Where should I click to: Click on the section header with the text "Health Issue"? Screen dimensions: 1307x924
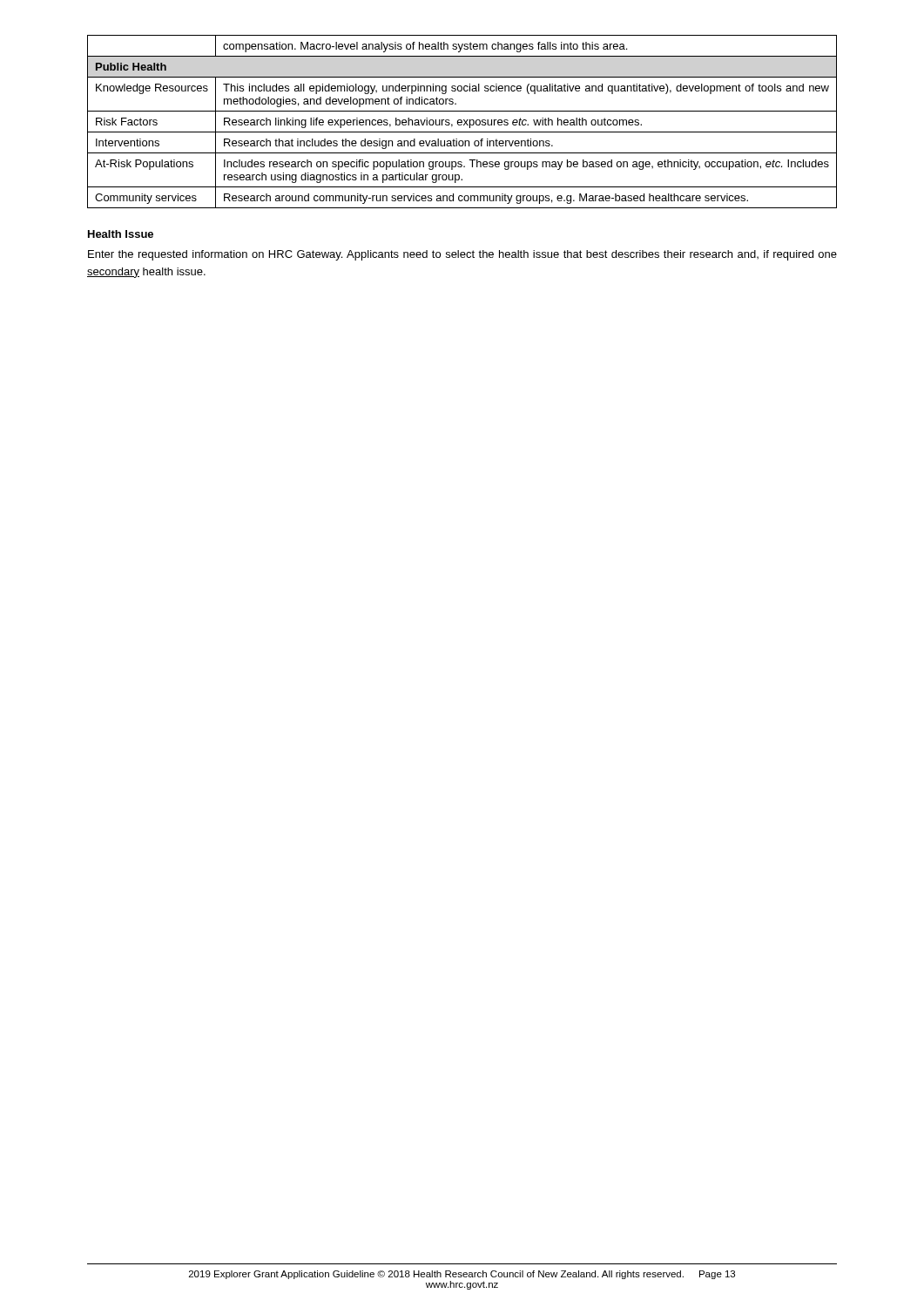click(x=120, y=234)
